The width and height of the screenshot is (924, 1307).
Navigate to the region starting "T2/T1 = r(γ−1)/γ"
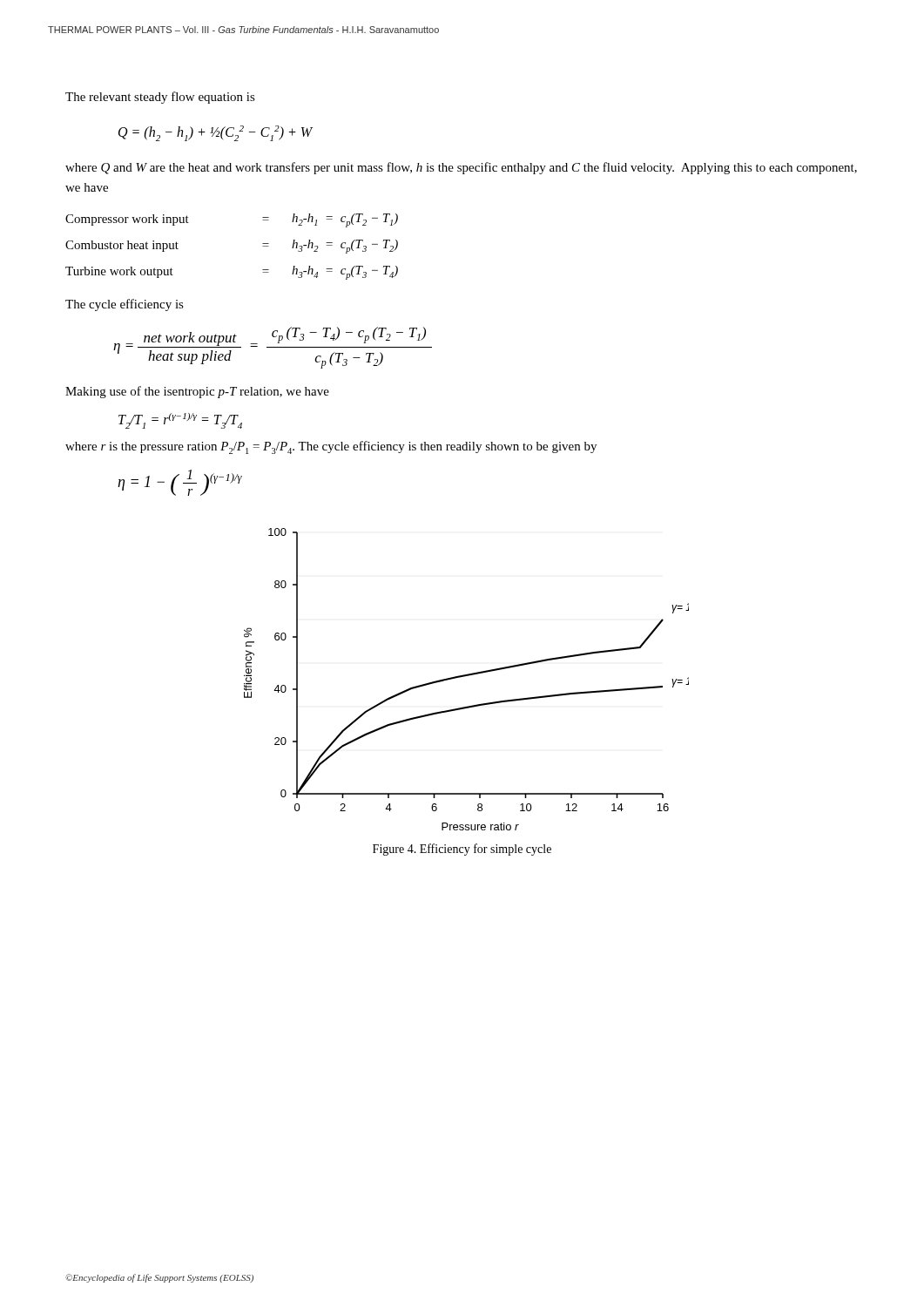click(180, 420)
